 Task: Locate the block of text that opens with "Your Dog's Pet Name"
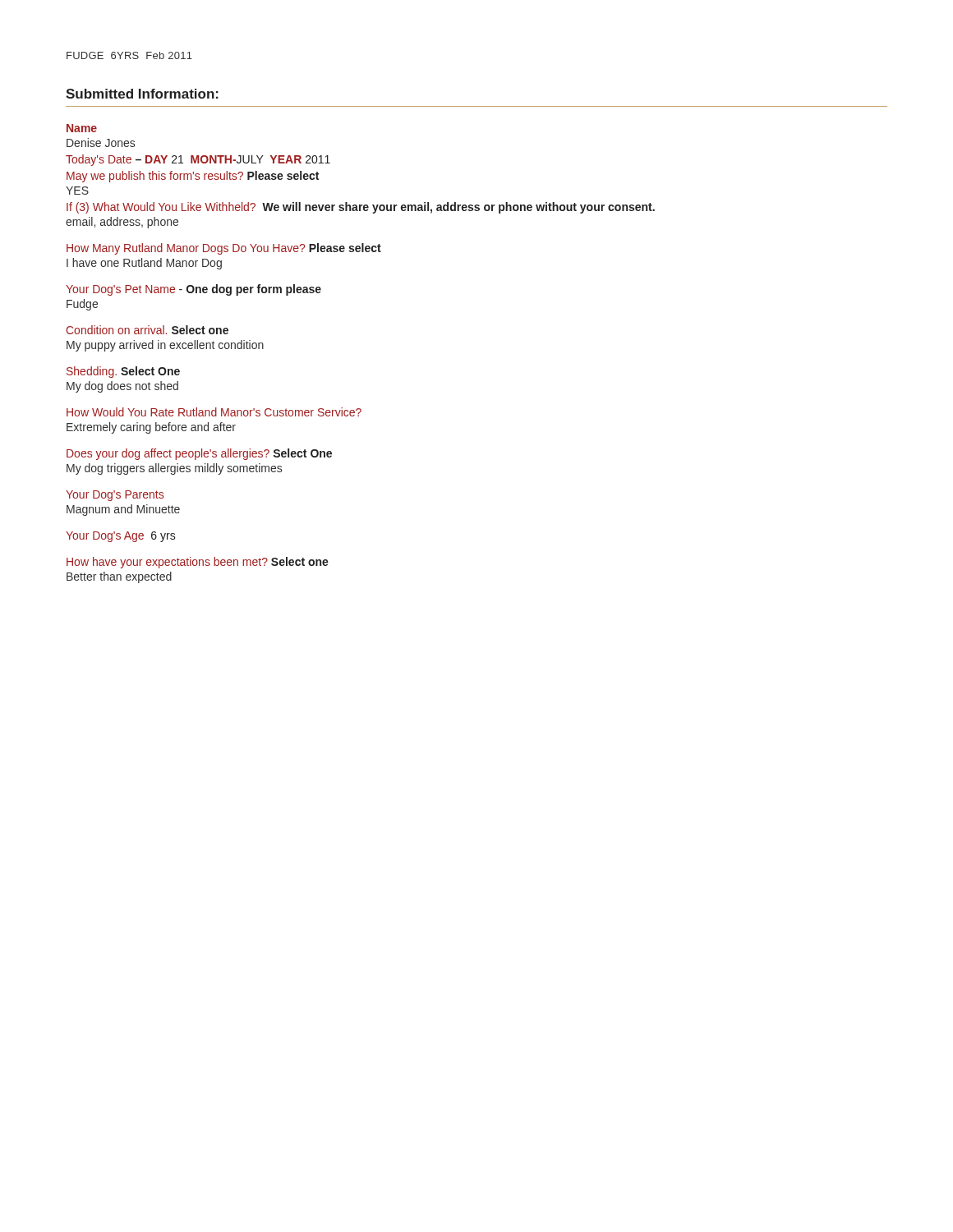tap(193, 290)
